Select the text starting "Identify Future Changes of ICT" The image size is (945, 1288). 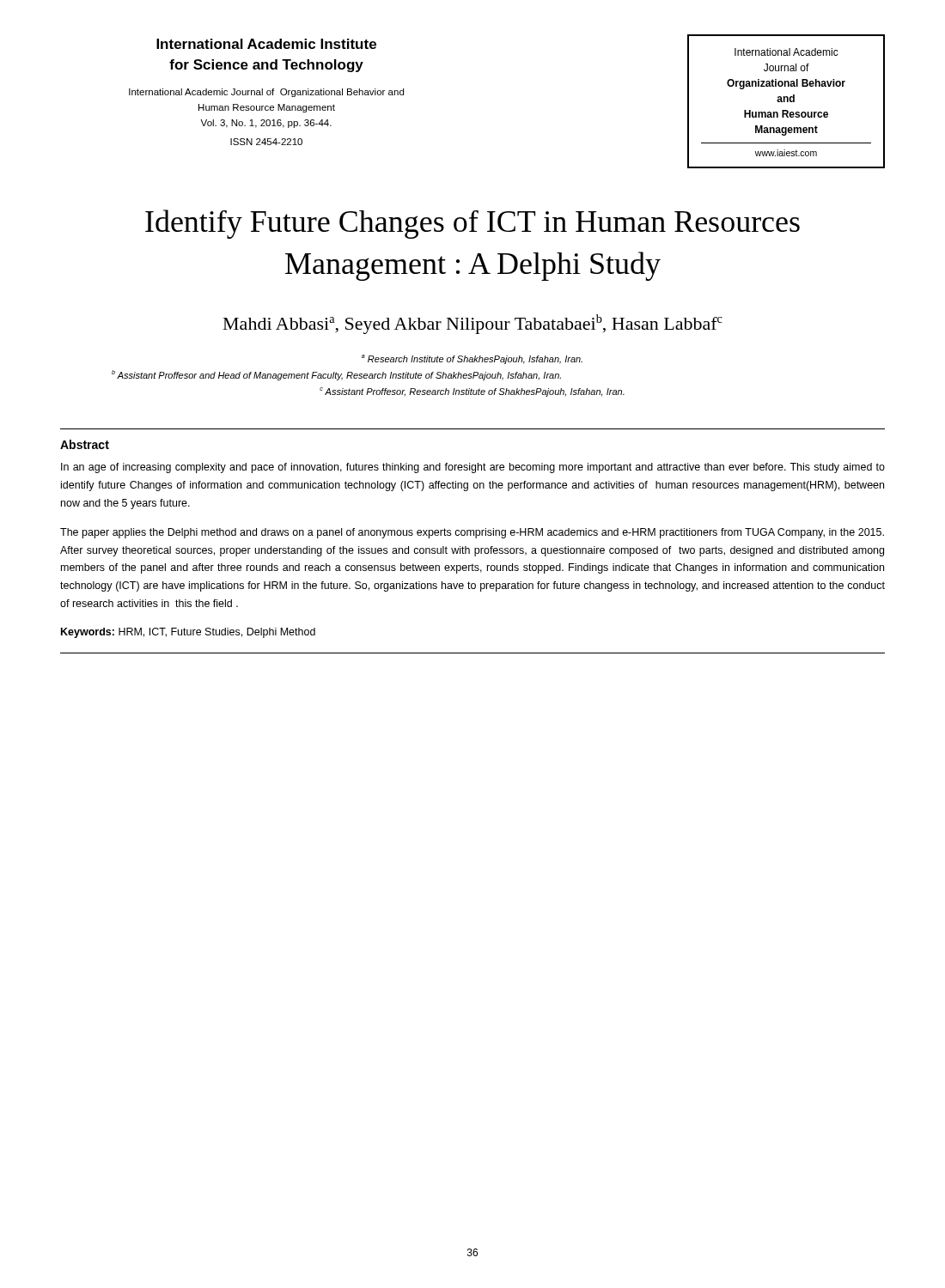pyautogui.click(x=472, y=242)
